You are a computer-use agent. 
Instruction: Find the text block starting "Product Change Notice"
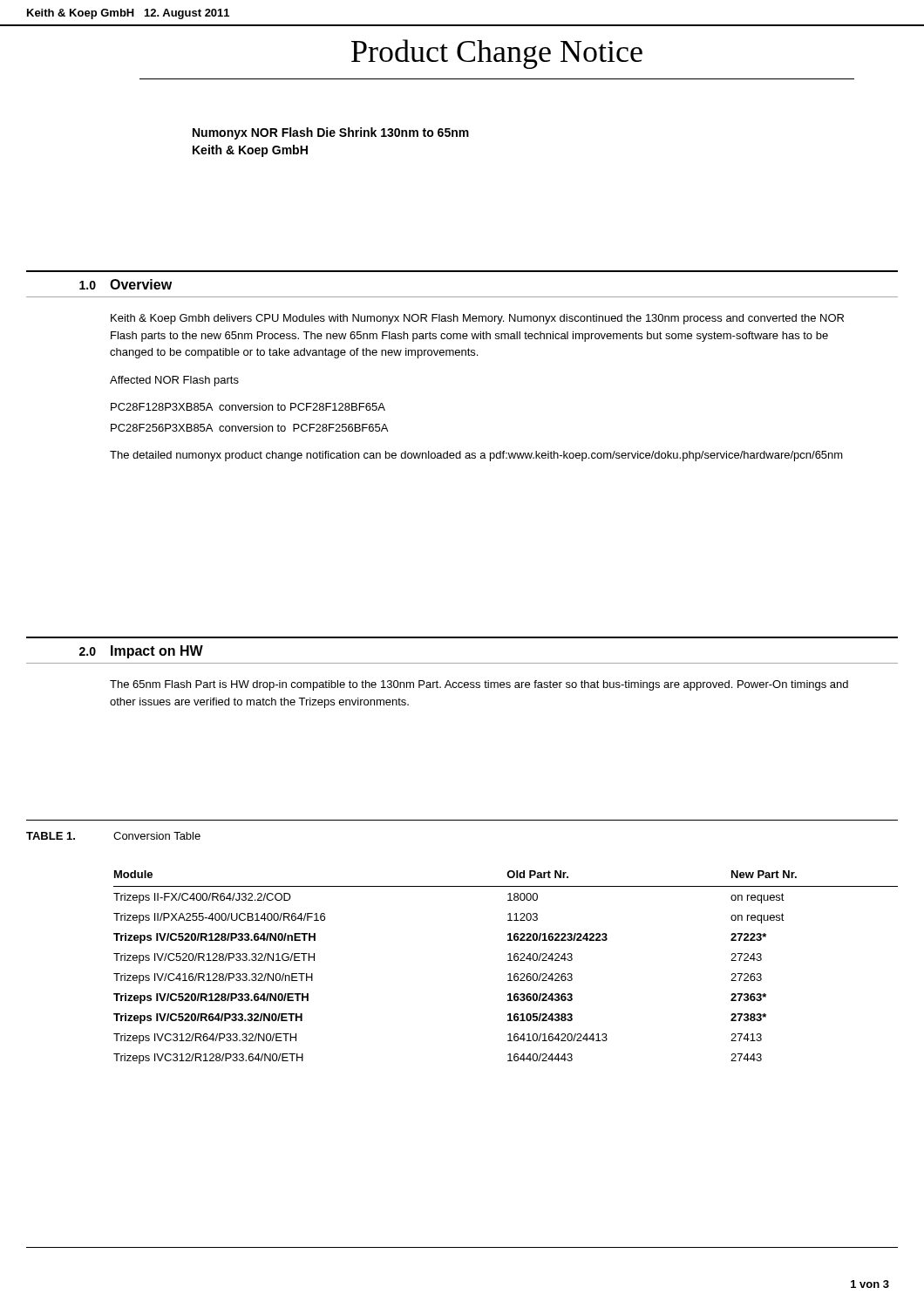click(x=497, y=56)
